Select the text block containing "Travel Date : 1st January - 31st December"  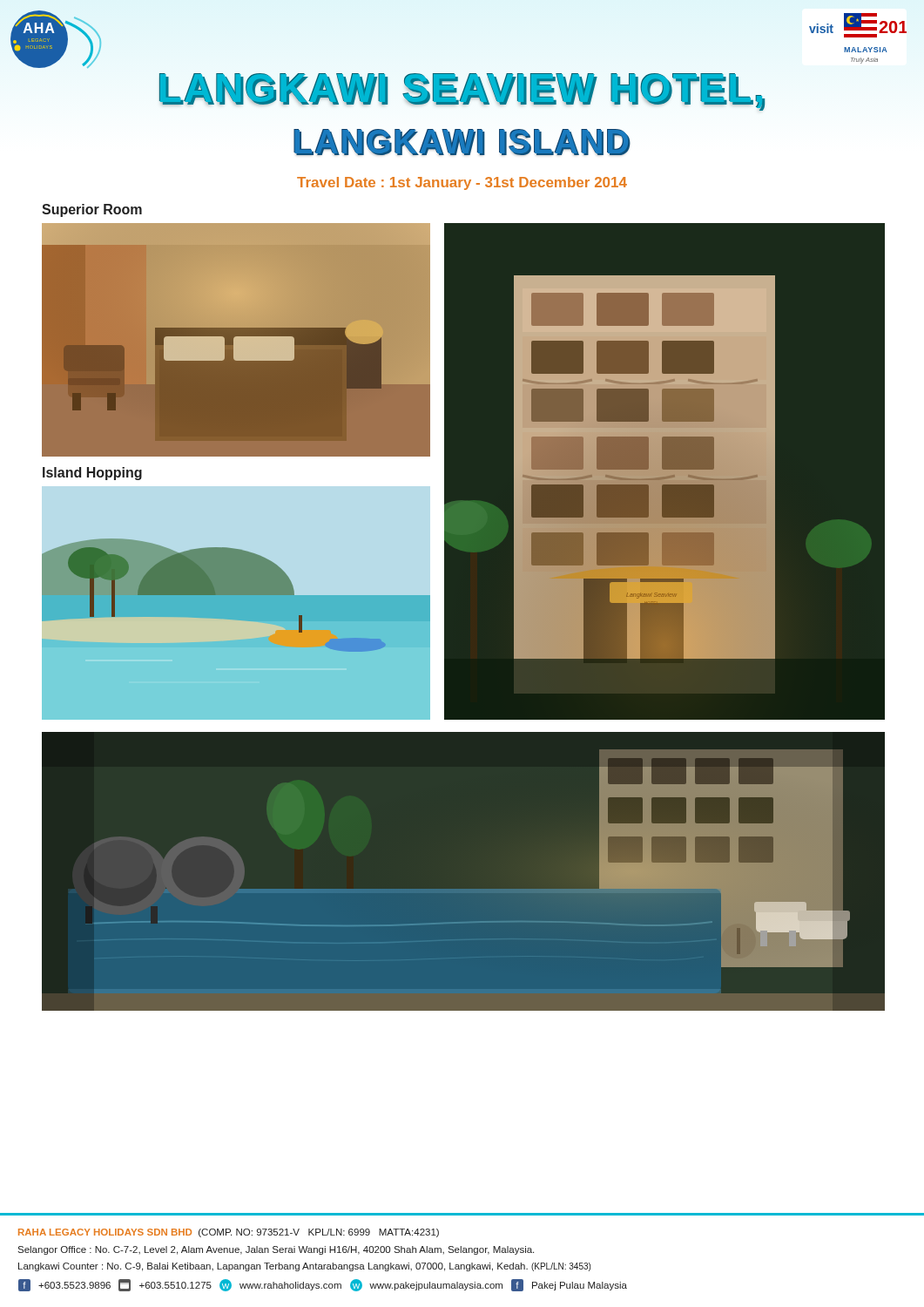coord(462,183)
